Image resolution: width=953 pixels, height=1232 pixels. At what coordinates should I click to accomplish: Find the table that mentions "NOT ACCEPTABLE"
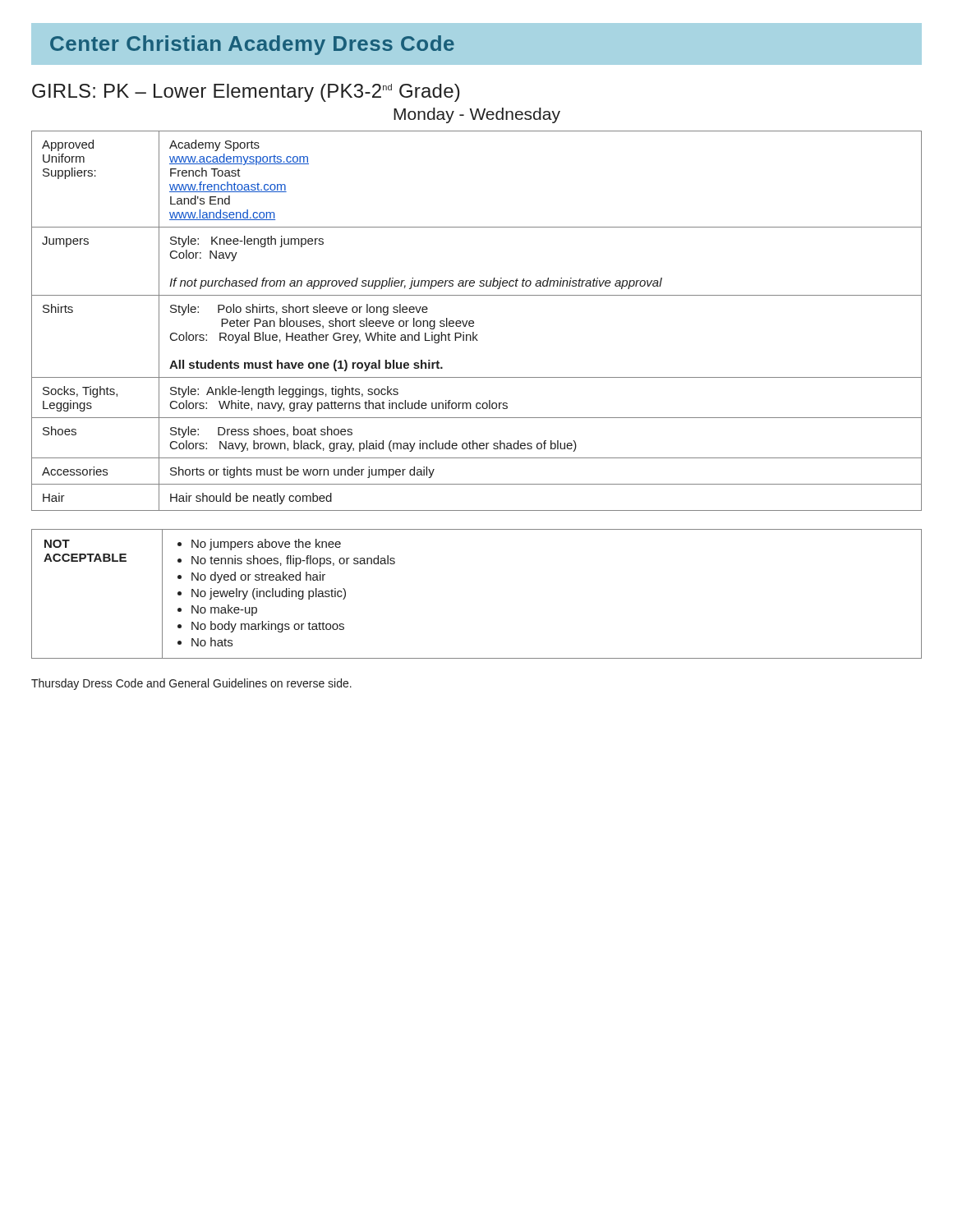click(476, 594)
